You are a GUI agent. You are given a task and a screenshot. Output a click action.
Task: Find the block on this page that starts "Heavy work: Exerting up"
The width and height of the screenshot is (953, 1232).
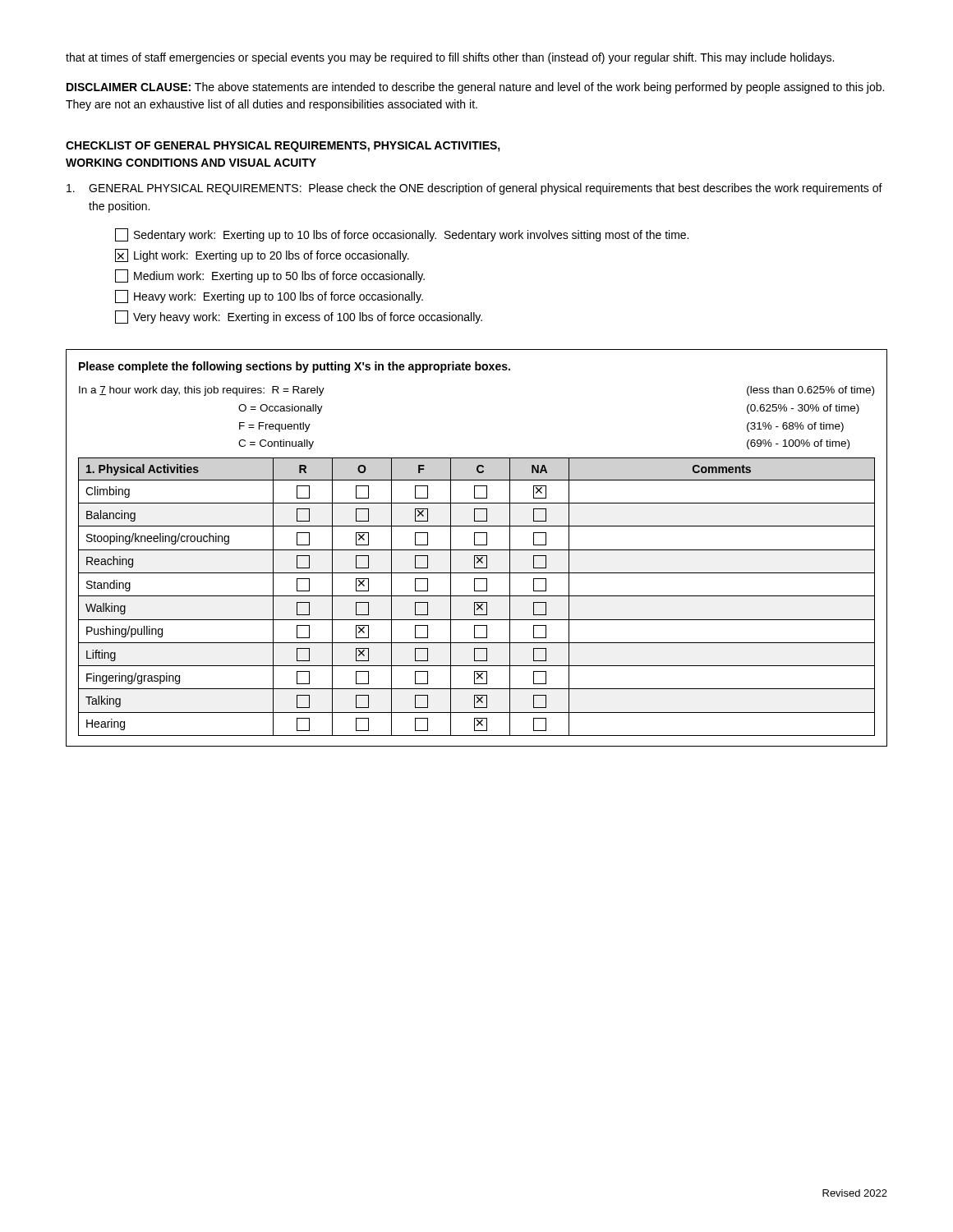pos(269,297)
